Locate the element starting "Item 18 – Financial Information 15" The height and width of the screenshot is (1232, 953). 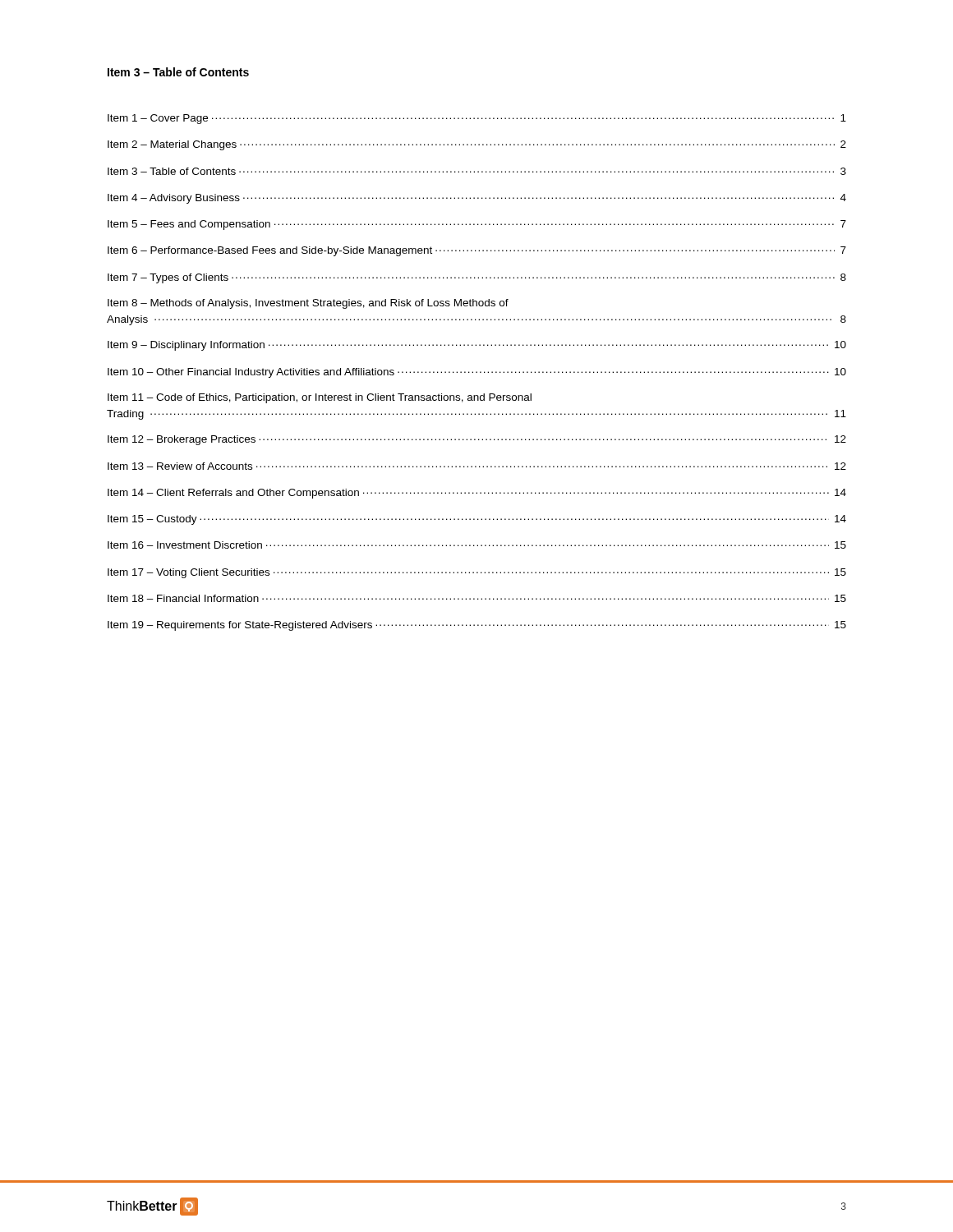pos(476,597)
